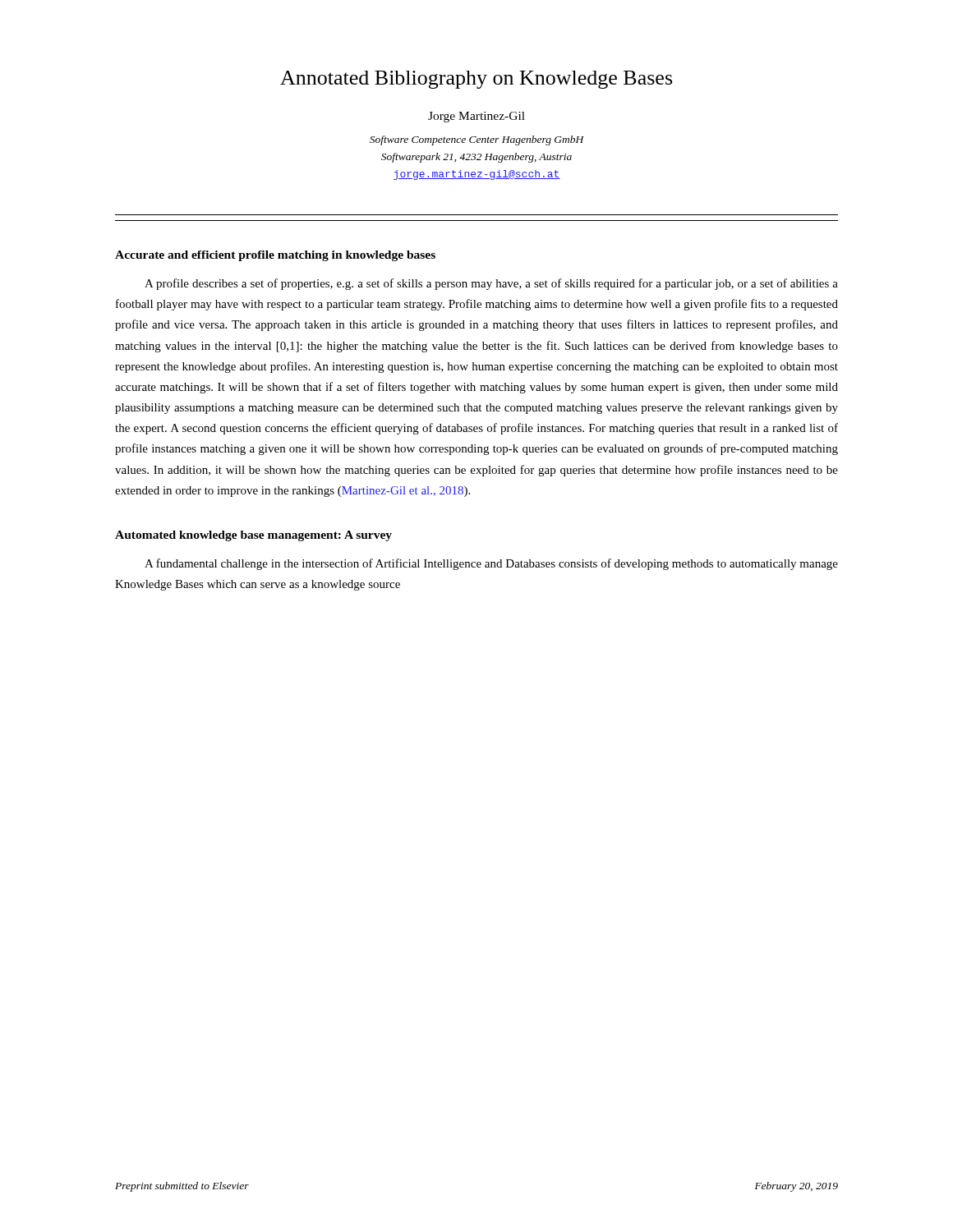The width and height of the screenshot is (953, 1232).
Task: Find the block on this page that starts "A profile describes a"
Action: (476, 387)
